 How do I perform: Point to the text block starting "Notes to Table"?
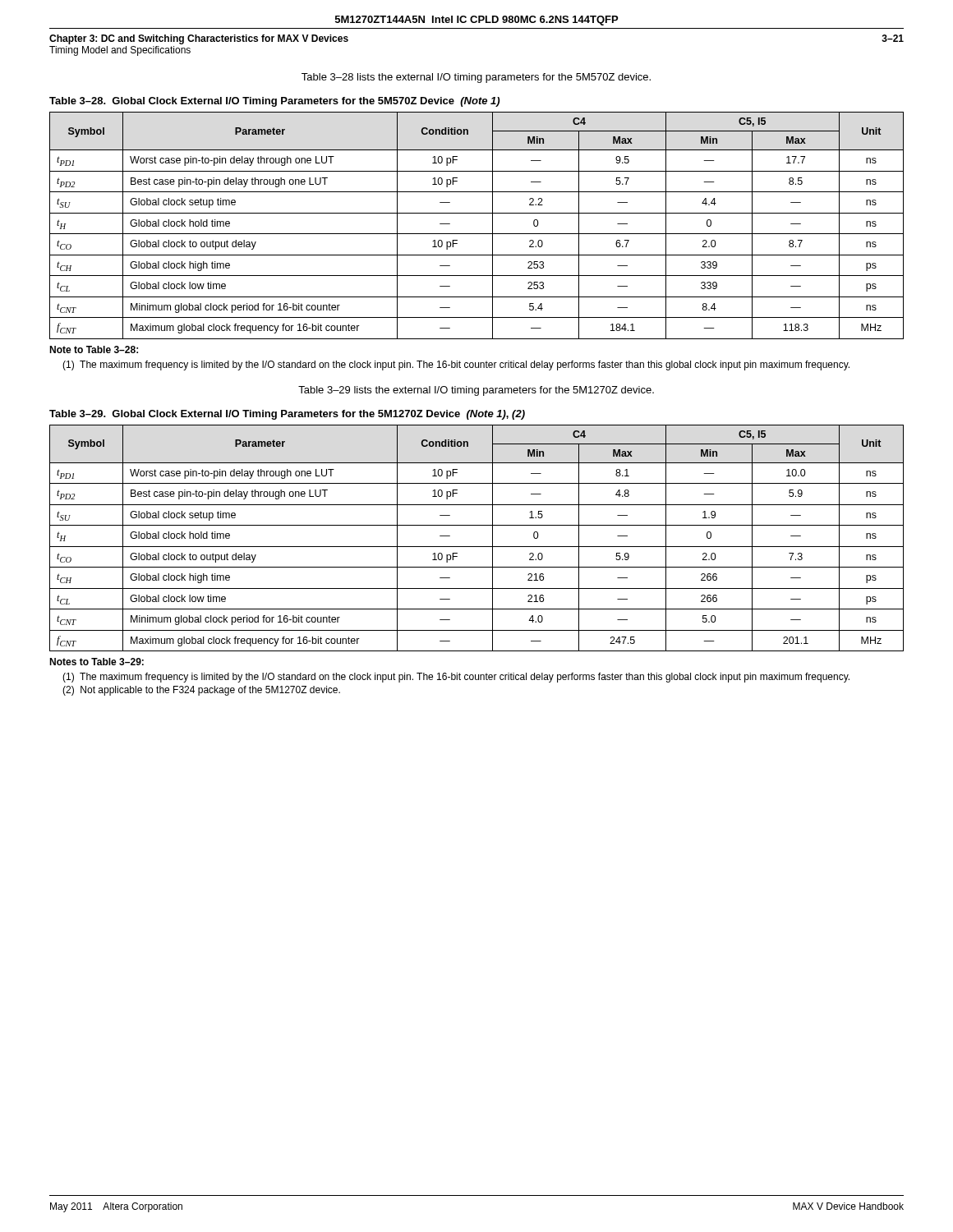(476, 676)
